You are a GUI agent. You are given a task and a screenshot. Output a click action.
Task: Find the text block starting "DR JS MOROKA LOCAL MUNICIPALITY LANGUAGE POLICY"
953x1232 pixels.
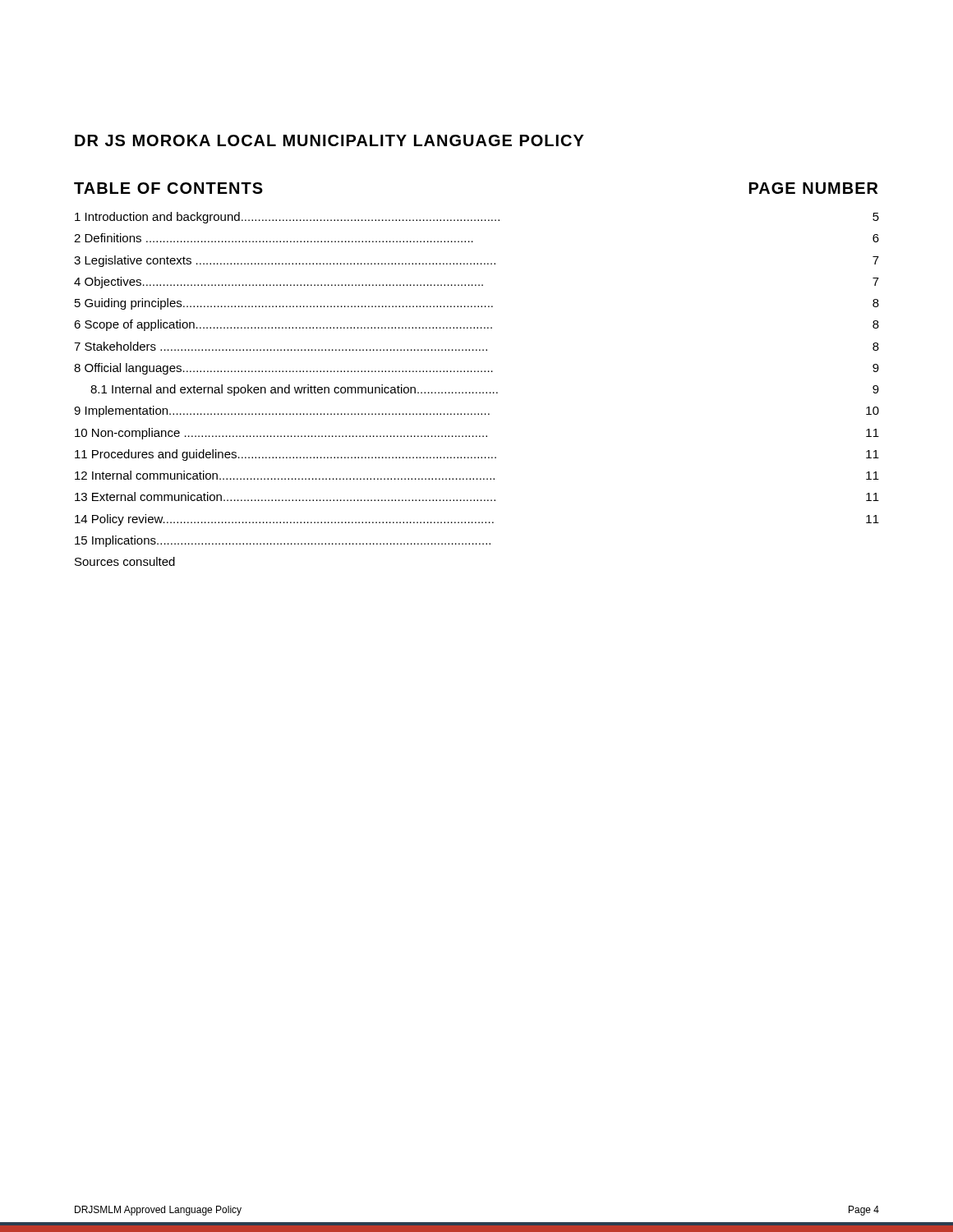click(x=329, y=140)
